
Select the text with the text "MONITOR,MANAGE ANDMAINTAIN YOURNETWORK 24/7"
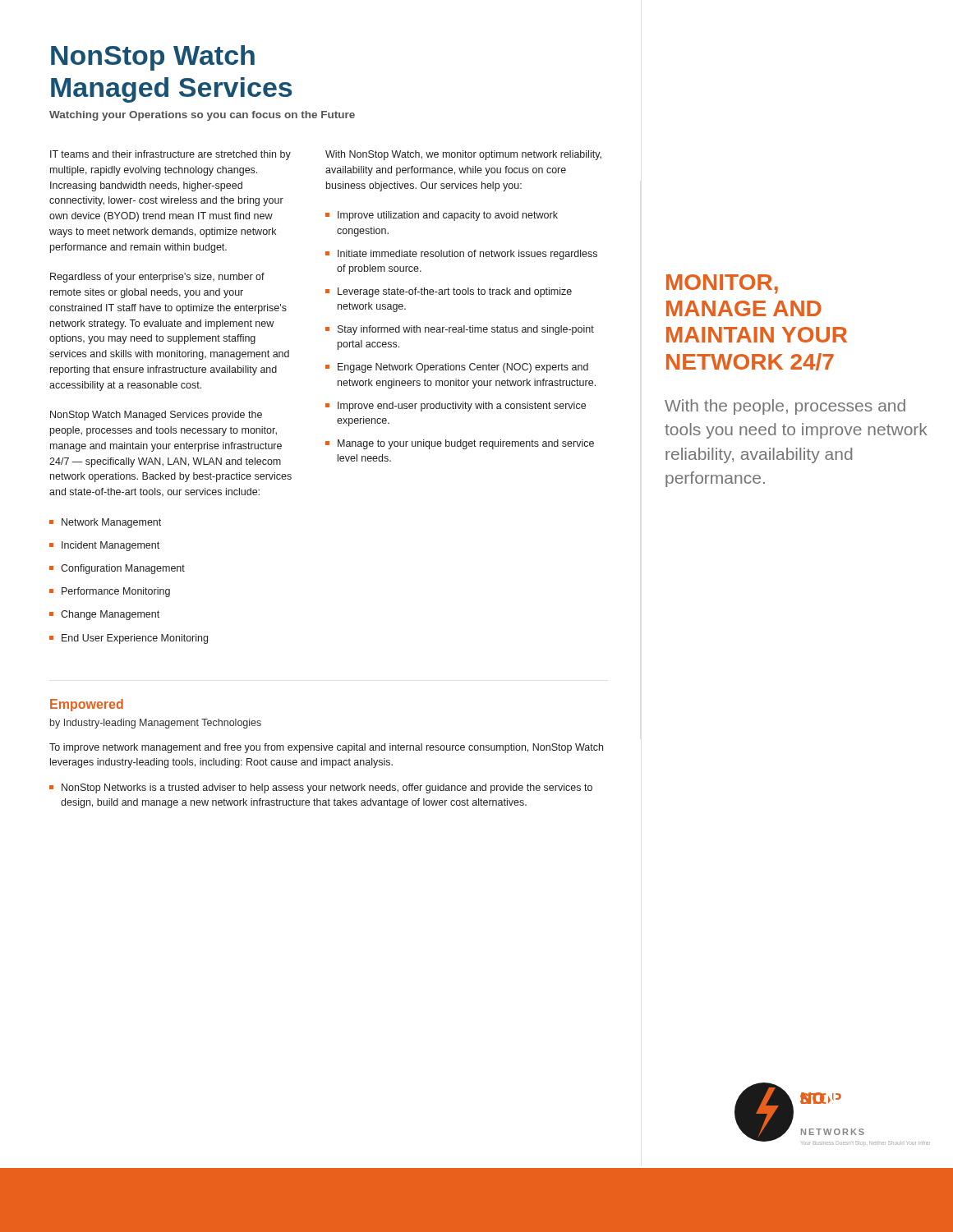(x=756, y=322)
